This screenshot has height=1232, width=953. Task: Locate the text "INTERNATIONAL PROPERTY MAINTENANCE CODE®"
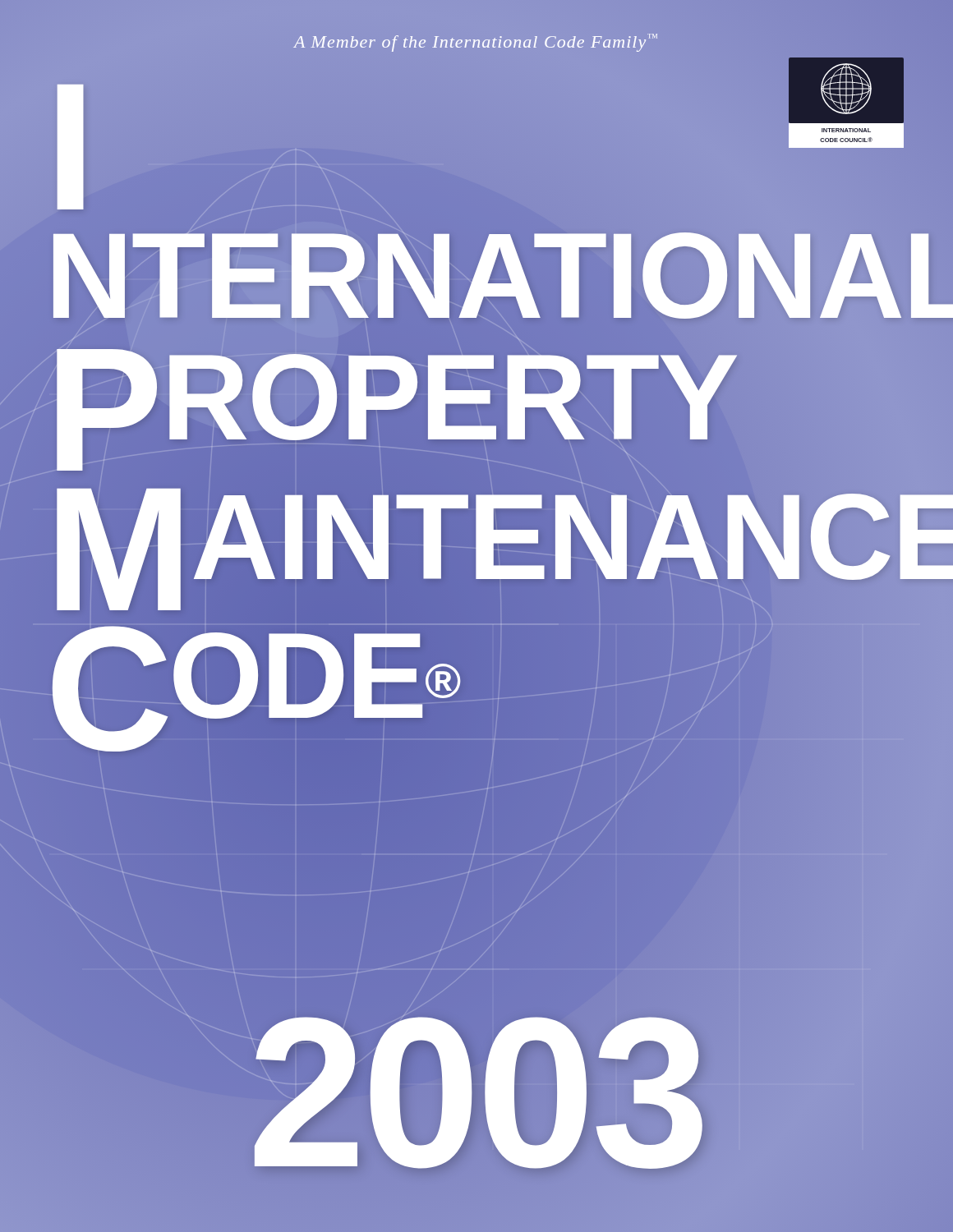(x=499, y=415)
